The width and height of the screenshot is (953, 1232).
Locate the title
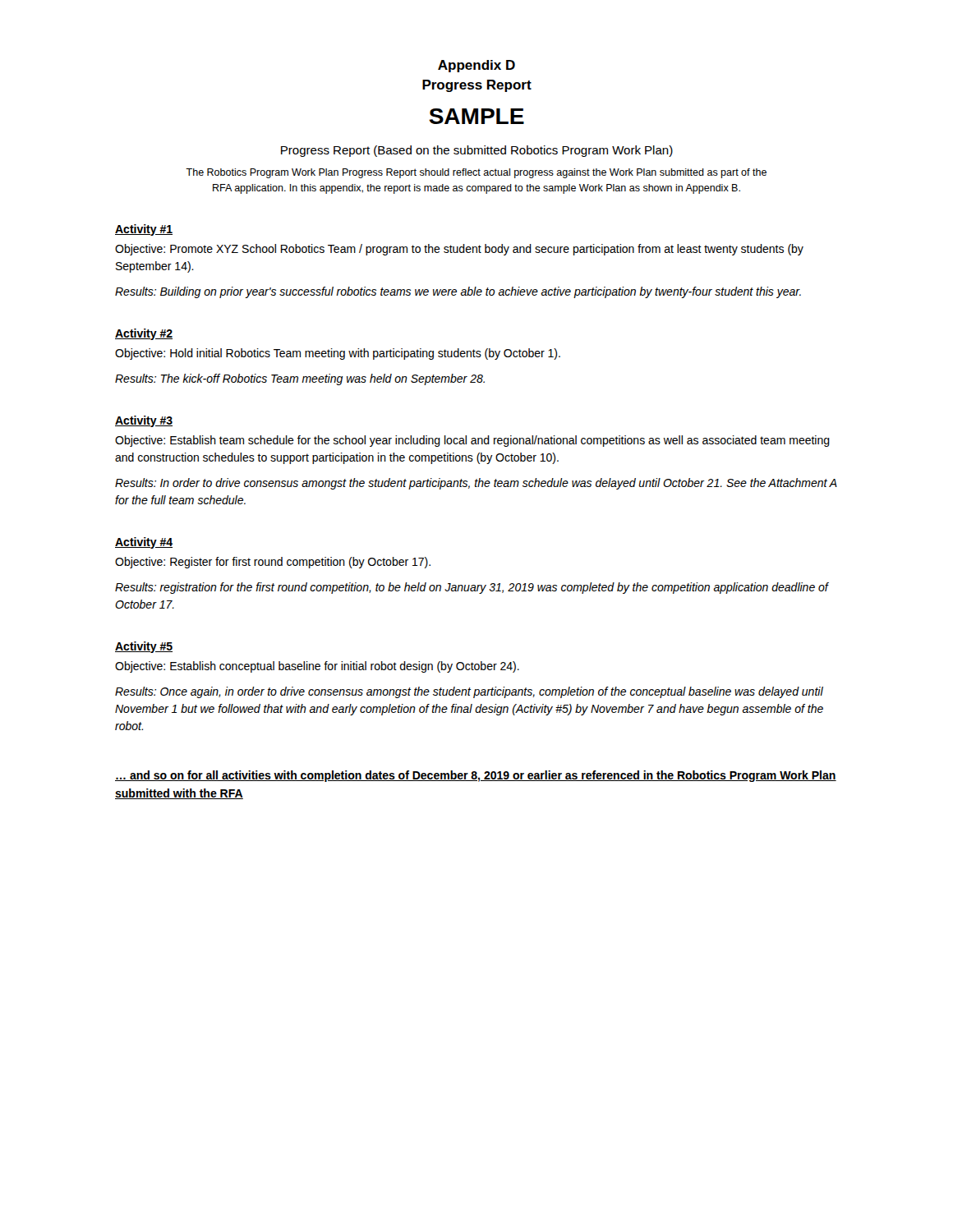[476, 116]
